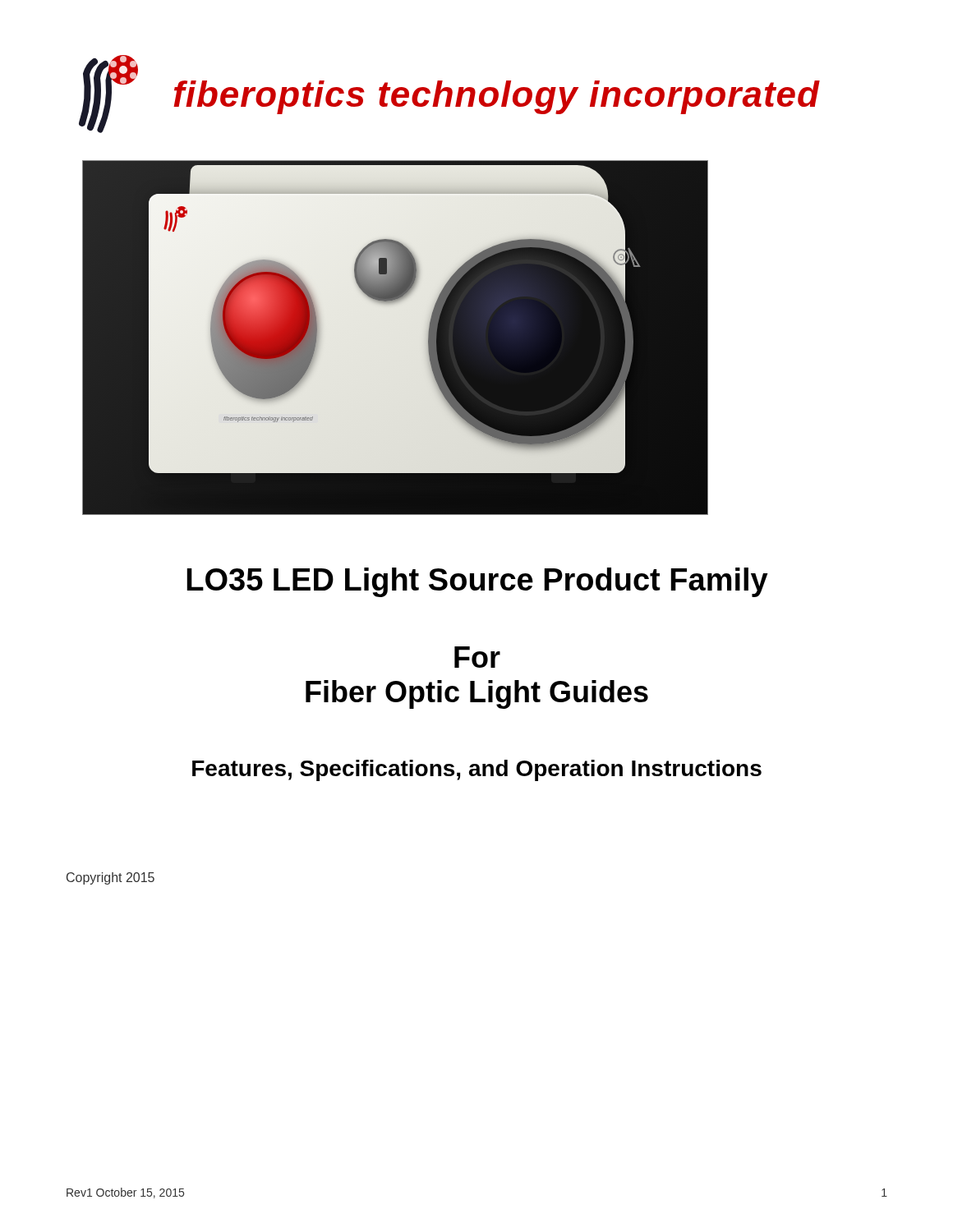Point to the passage starting "LO35 LED Light Source Product Family"

[x=476, y=580]
